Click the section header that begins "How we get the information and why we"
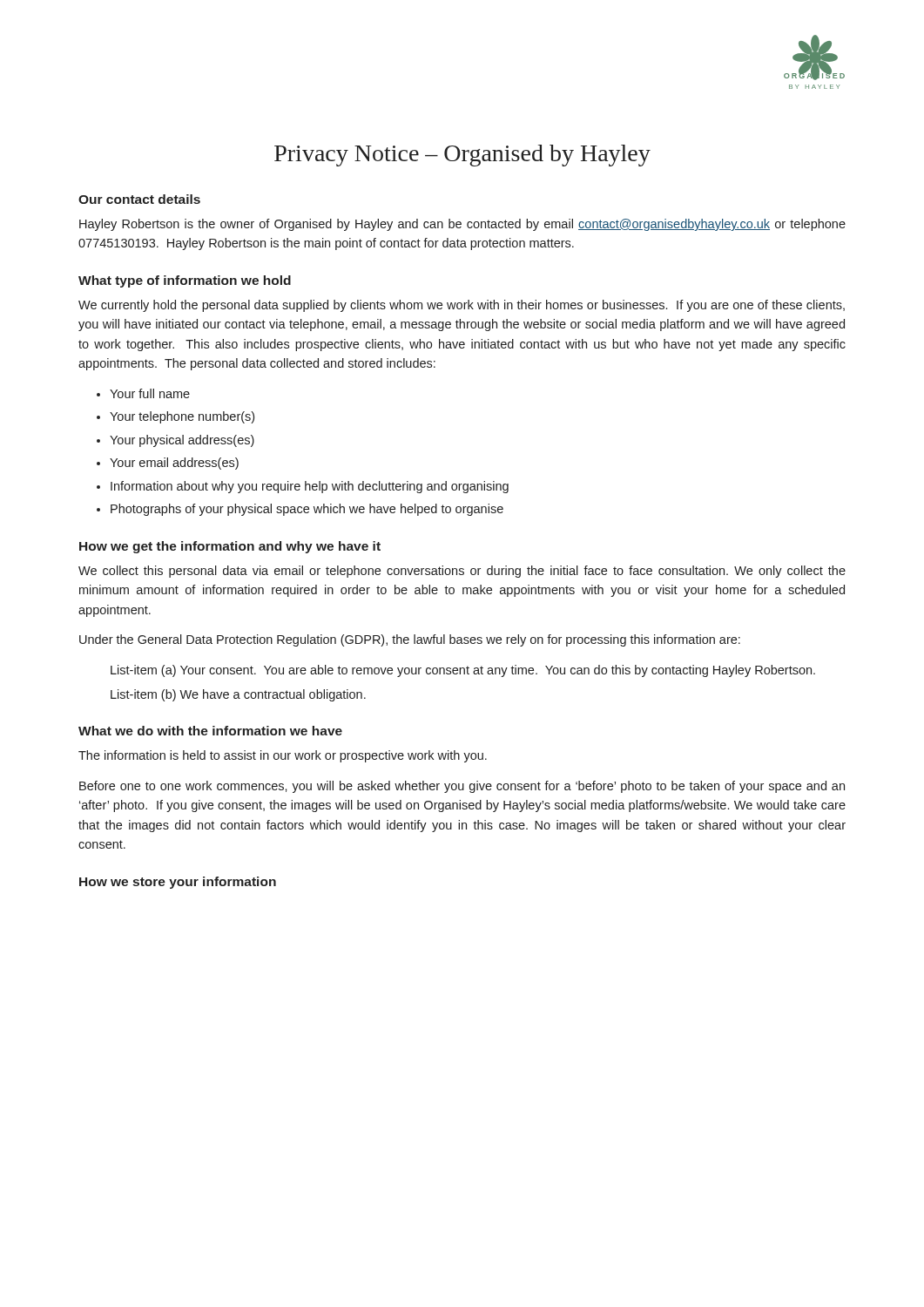The width and height of the screenshot is (924, 1307). [x=229, y=546]
